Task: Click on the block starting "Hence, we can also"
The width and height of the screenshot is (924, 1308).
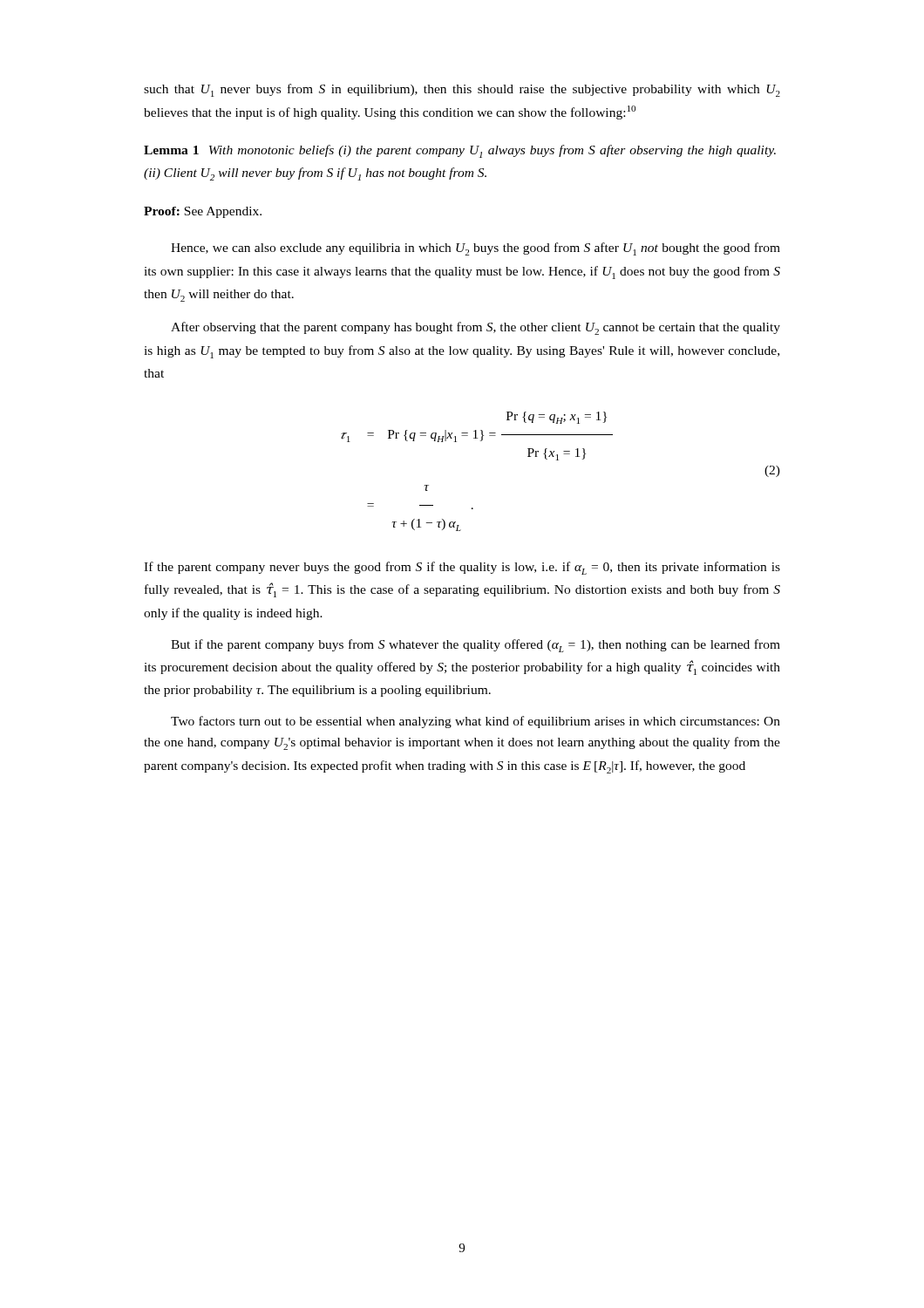Action: point(462,272)
